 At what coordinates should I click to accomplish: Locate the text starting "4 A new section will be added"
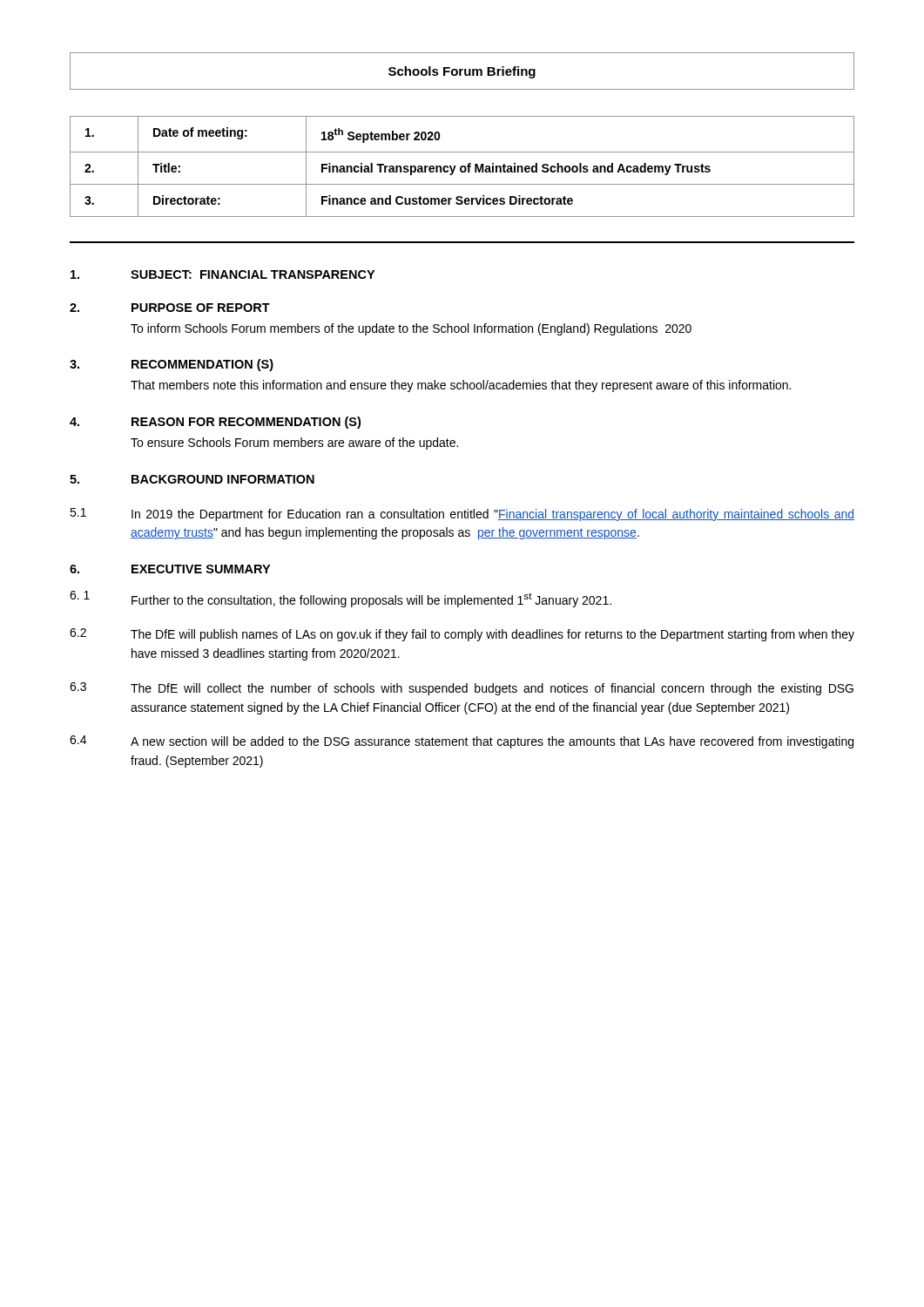coord(462,752)
